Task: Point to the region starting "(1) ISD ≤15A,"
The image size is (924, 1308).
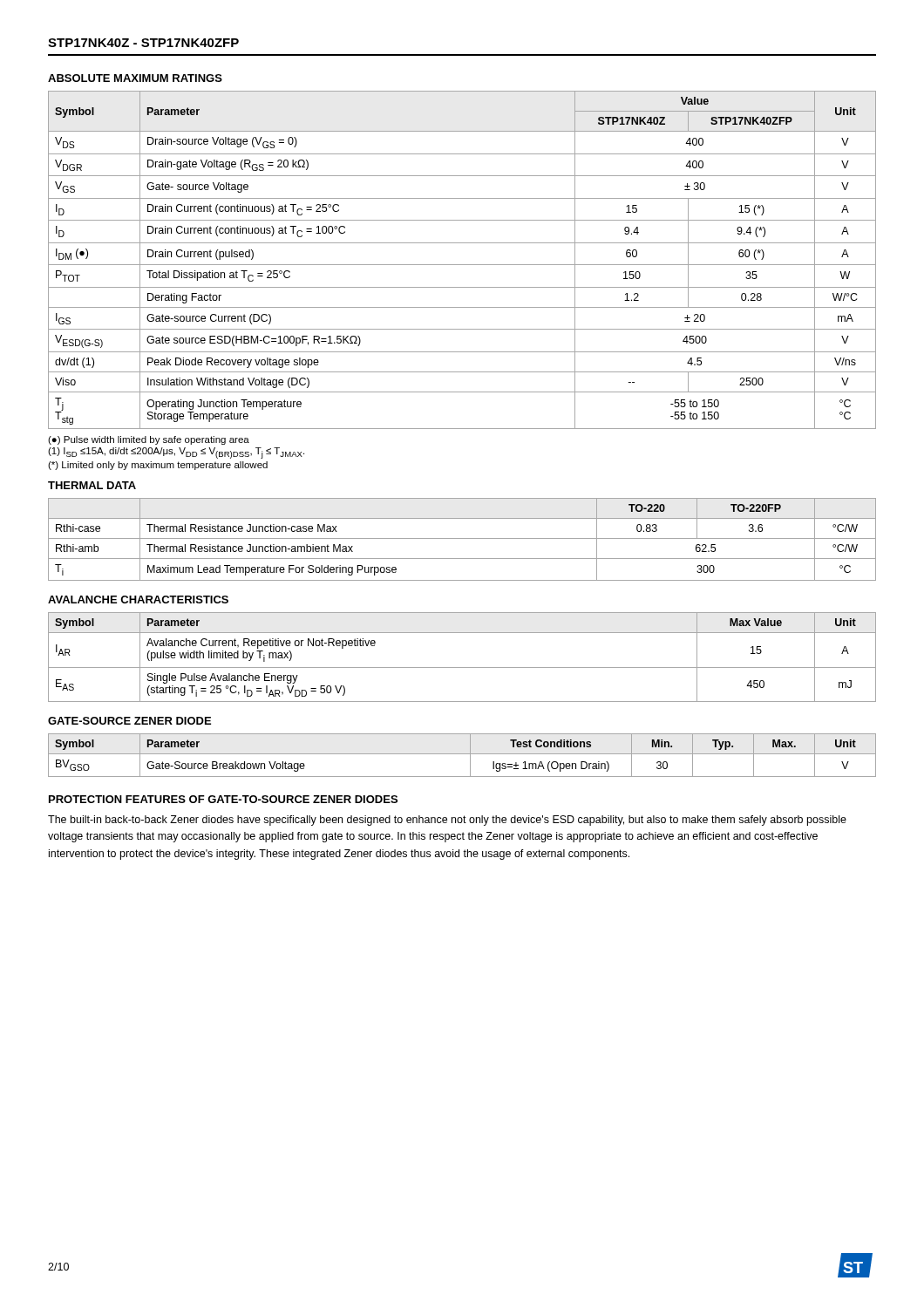Action: coord(177,452)
